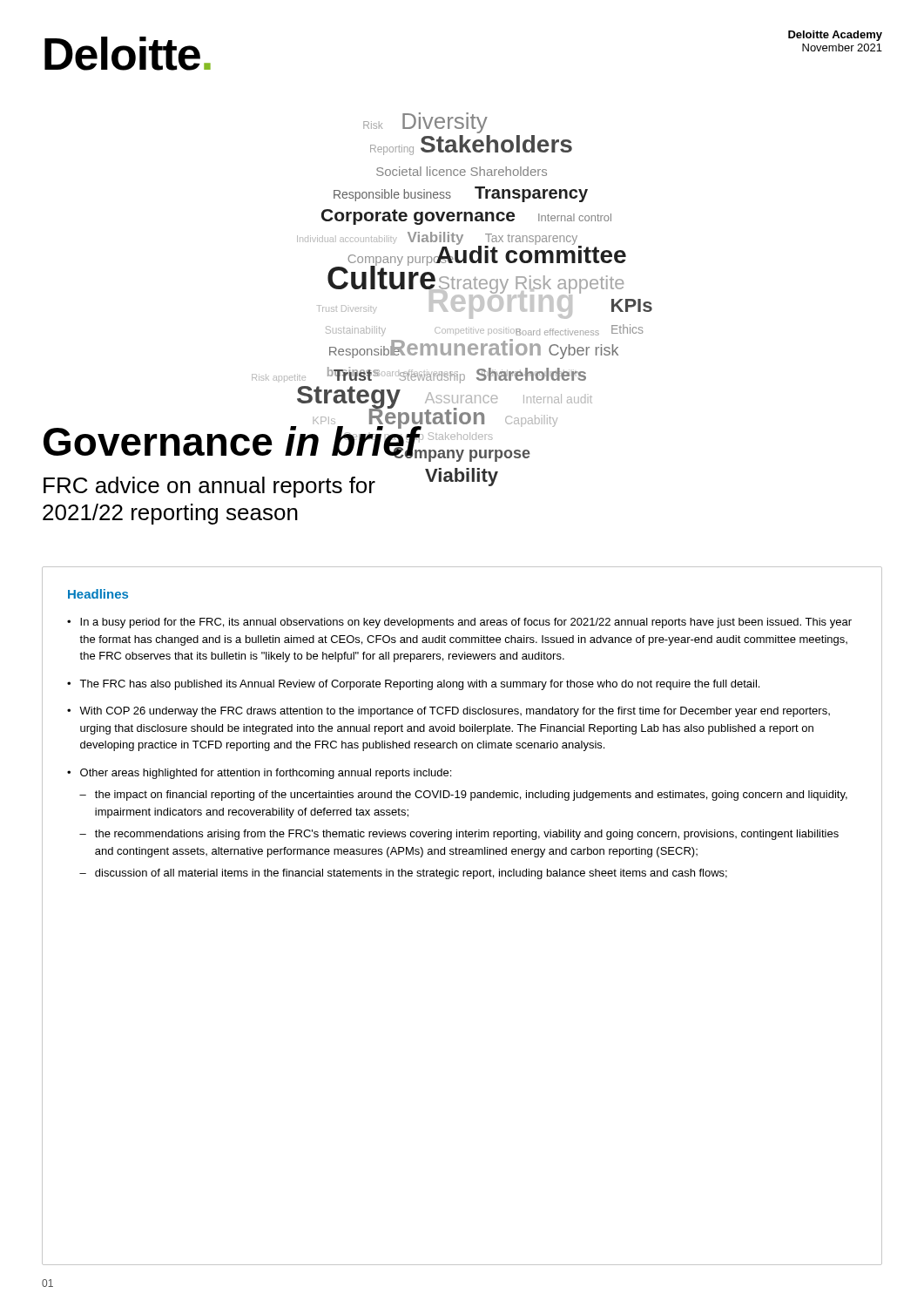The height and width of the screenshot is (1307, 924).
Task: Find the block on this page that starts "The FRC has also"
Action: tap(468, 683)
